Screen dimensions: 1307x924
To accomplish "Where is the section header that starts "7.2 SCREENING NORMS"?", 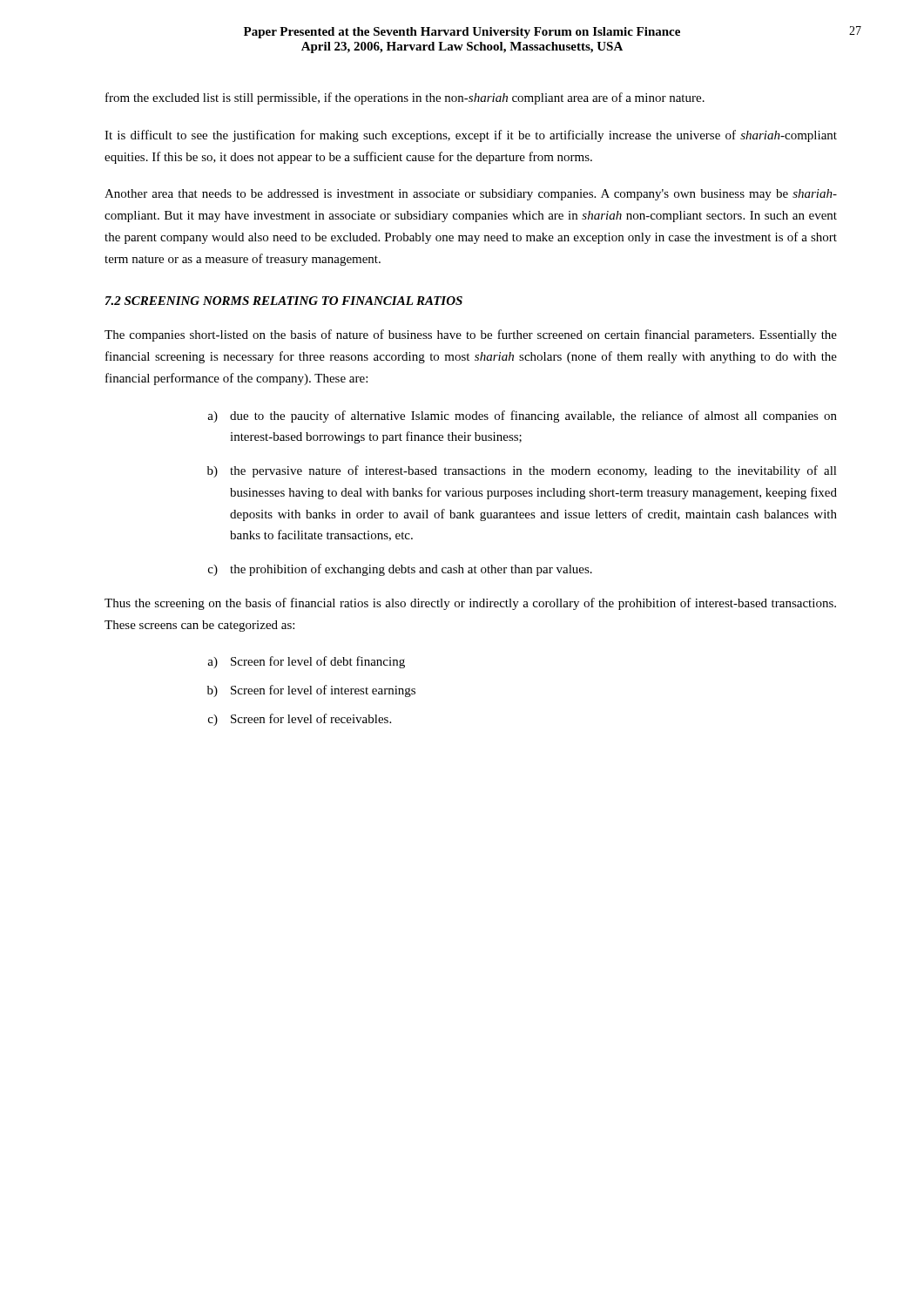I will (x=284, y=301).
